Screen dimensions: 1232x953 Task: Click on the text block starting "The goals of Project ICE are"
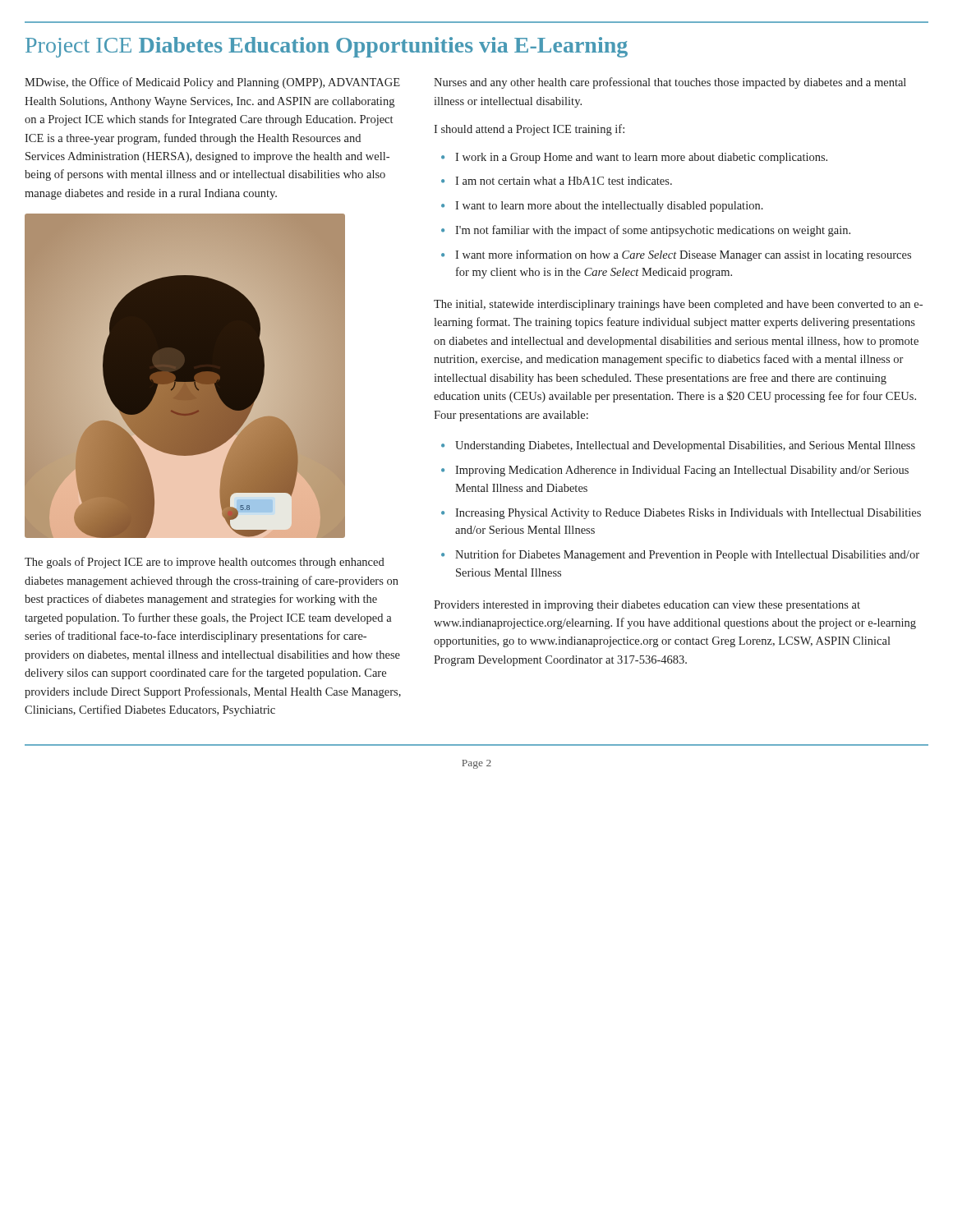[213, 636]
